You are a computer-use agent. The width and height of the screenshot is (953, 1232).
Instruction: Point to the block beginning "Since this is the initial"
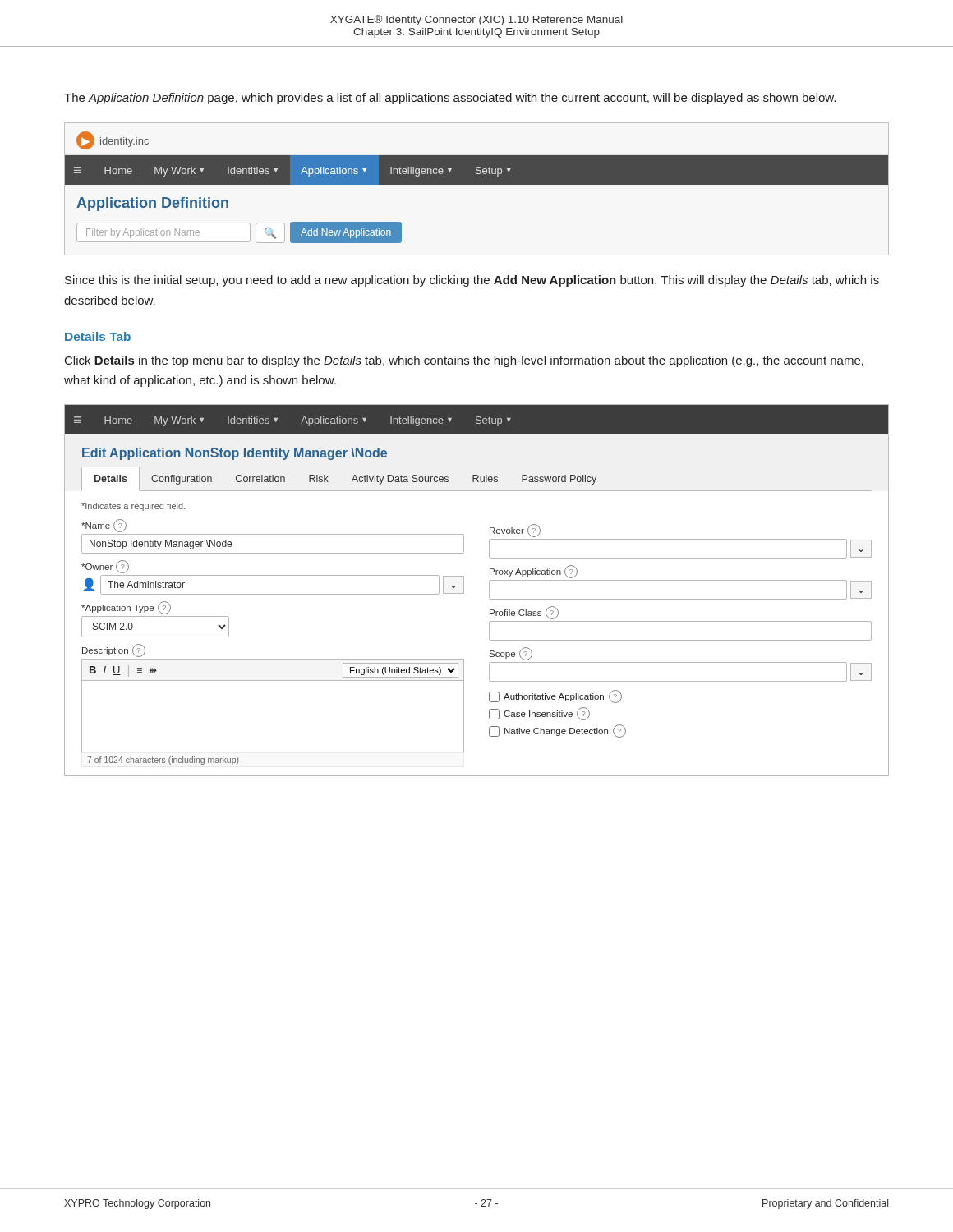tap(472, 290)
